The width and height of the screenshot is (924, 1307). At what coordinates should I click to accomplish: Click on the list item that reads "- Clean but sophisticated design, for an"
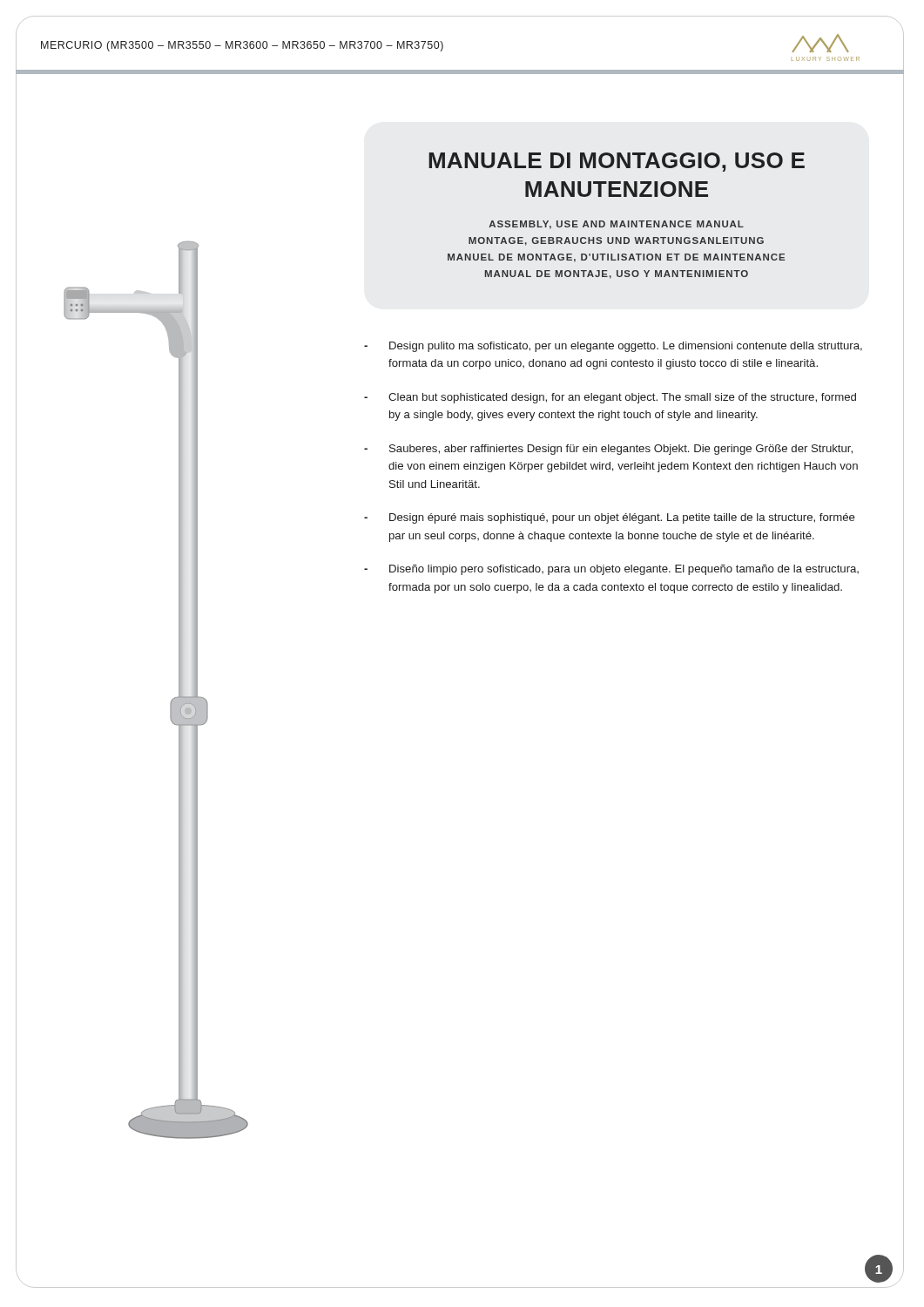click(x=617, y=406)
